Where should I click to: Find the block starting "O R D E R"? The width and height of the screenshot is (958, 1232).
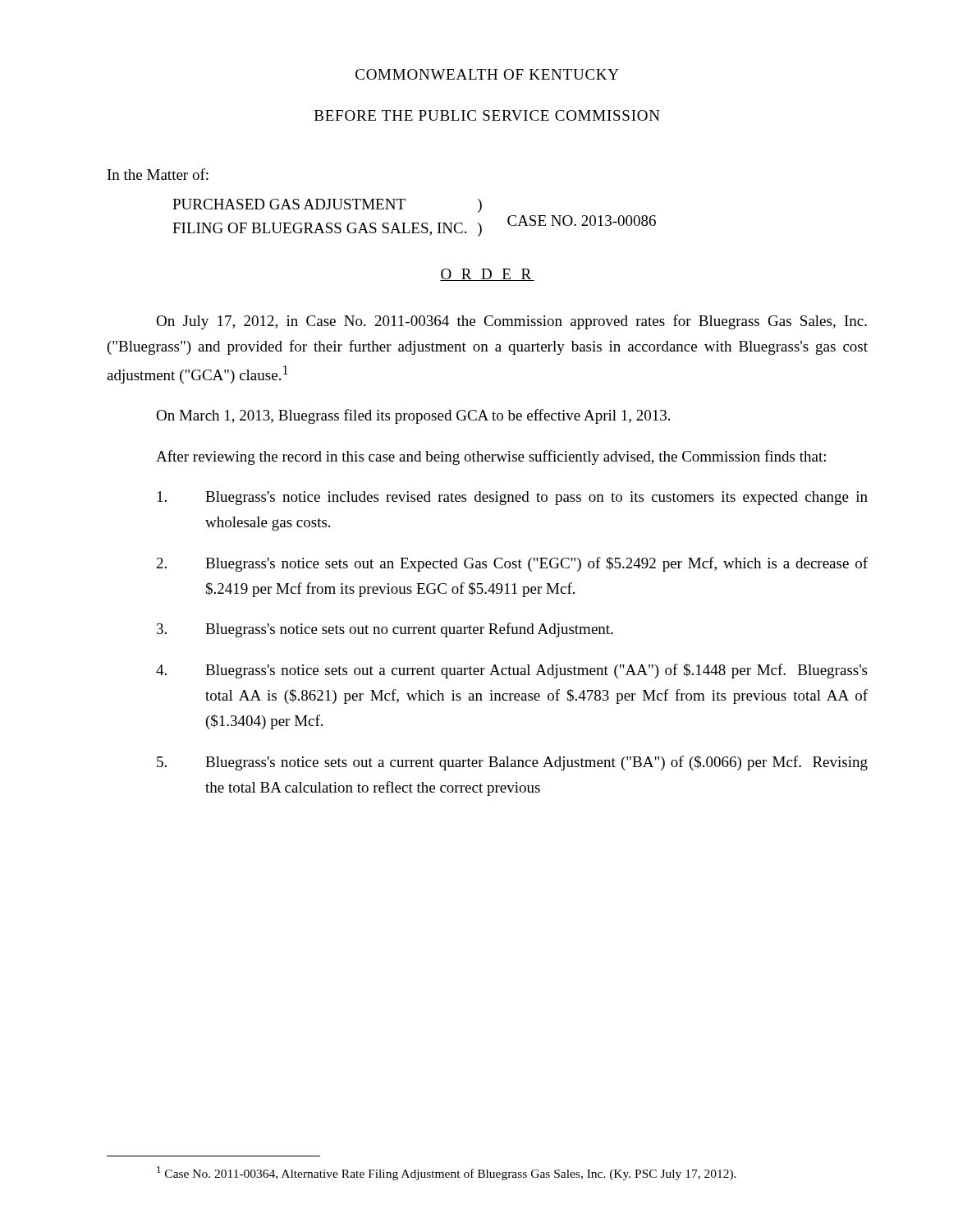click(x=487, y=274)
